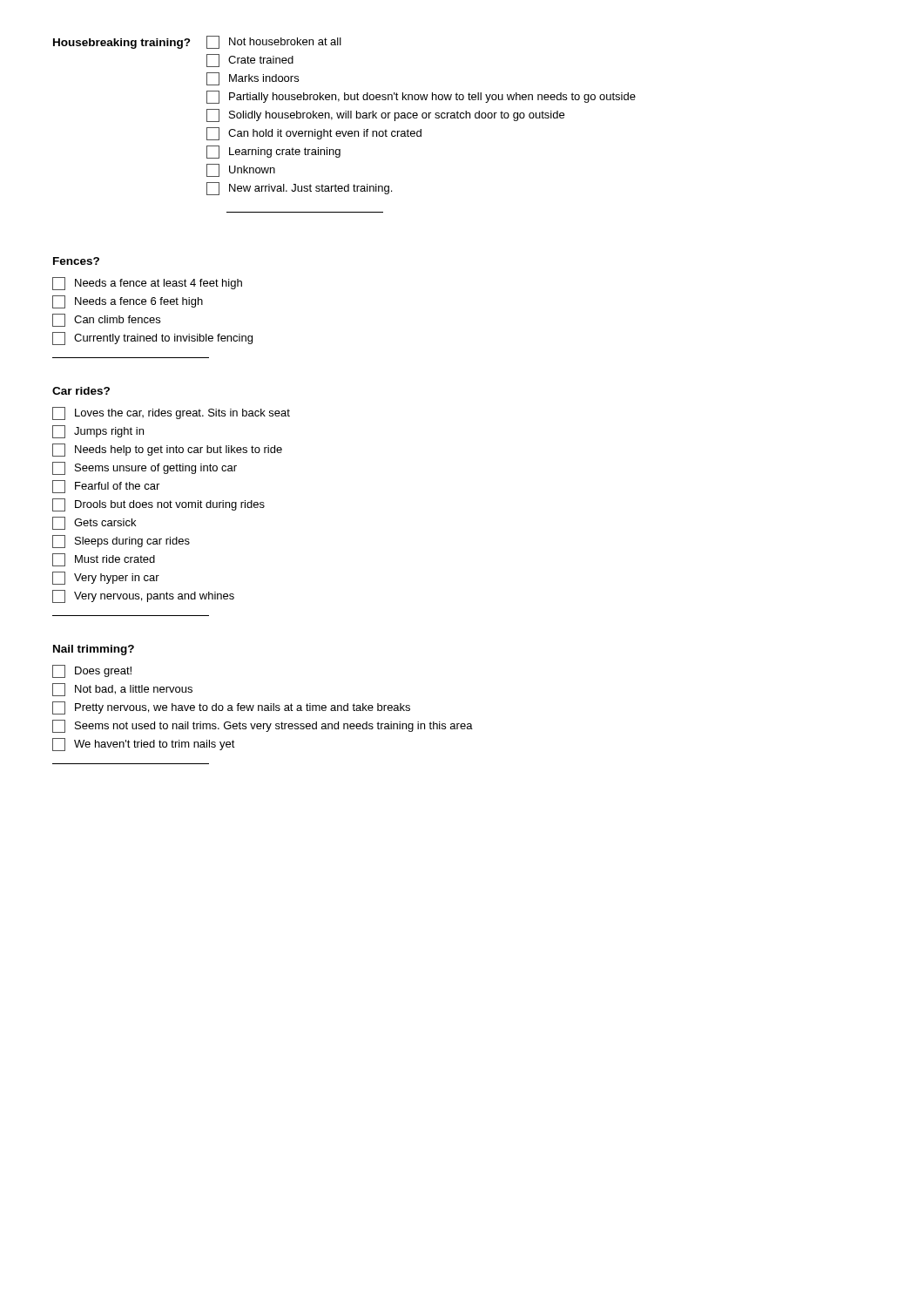Select the list item containing "Pretty nervous, we"
This screenshot has width=924, height=1307.
tap(231, 708)
